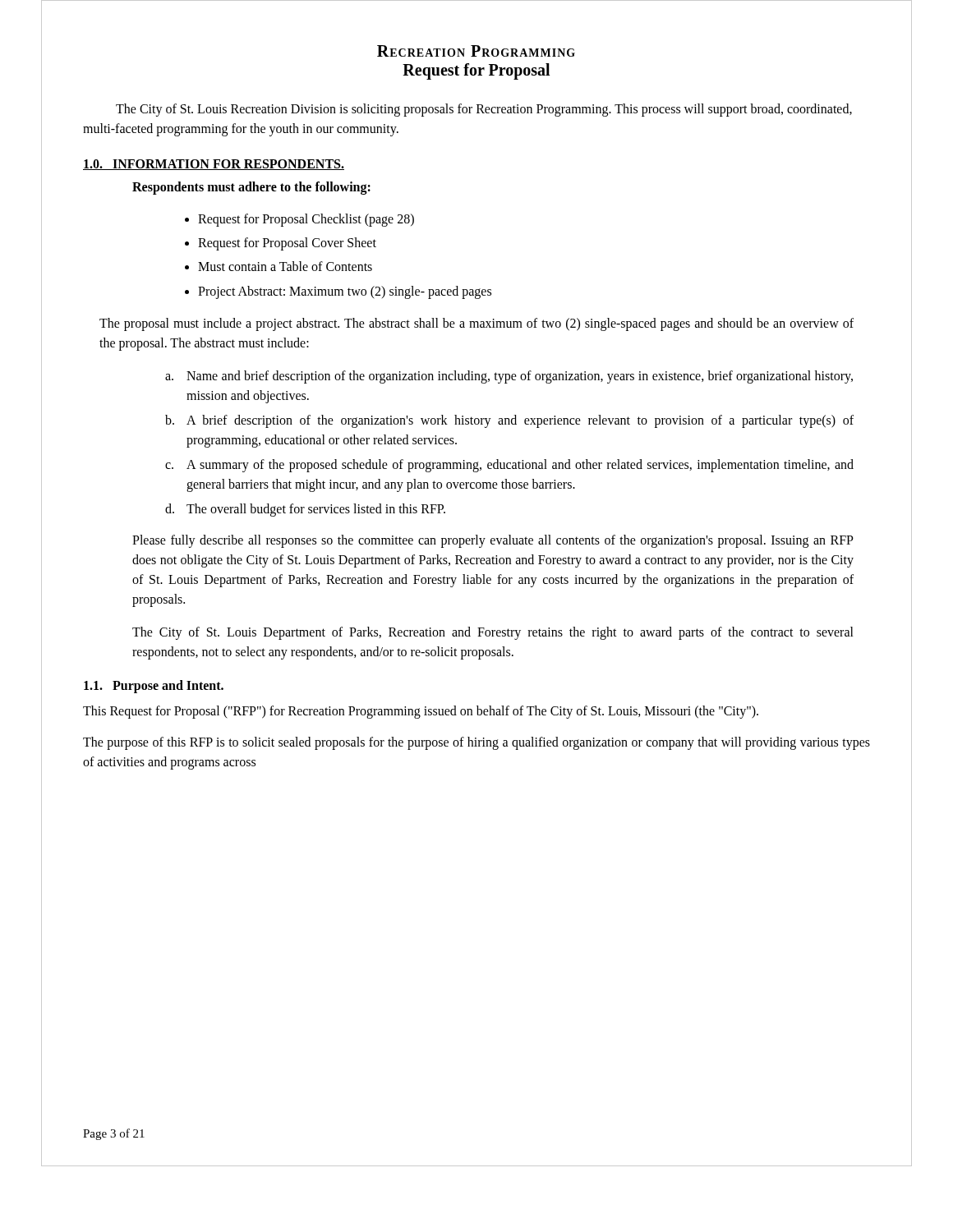
Task: Click on the text block containing "The proposal must include"
Action: (x=476, y=333)
